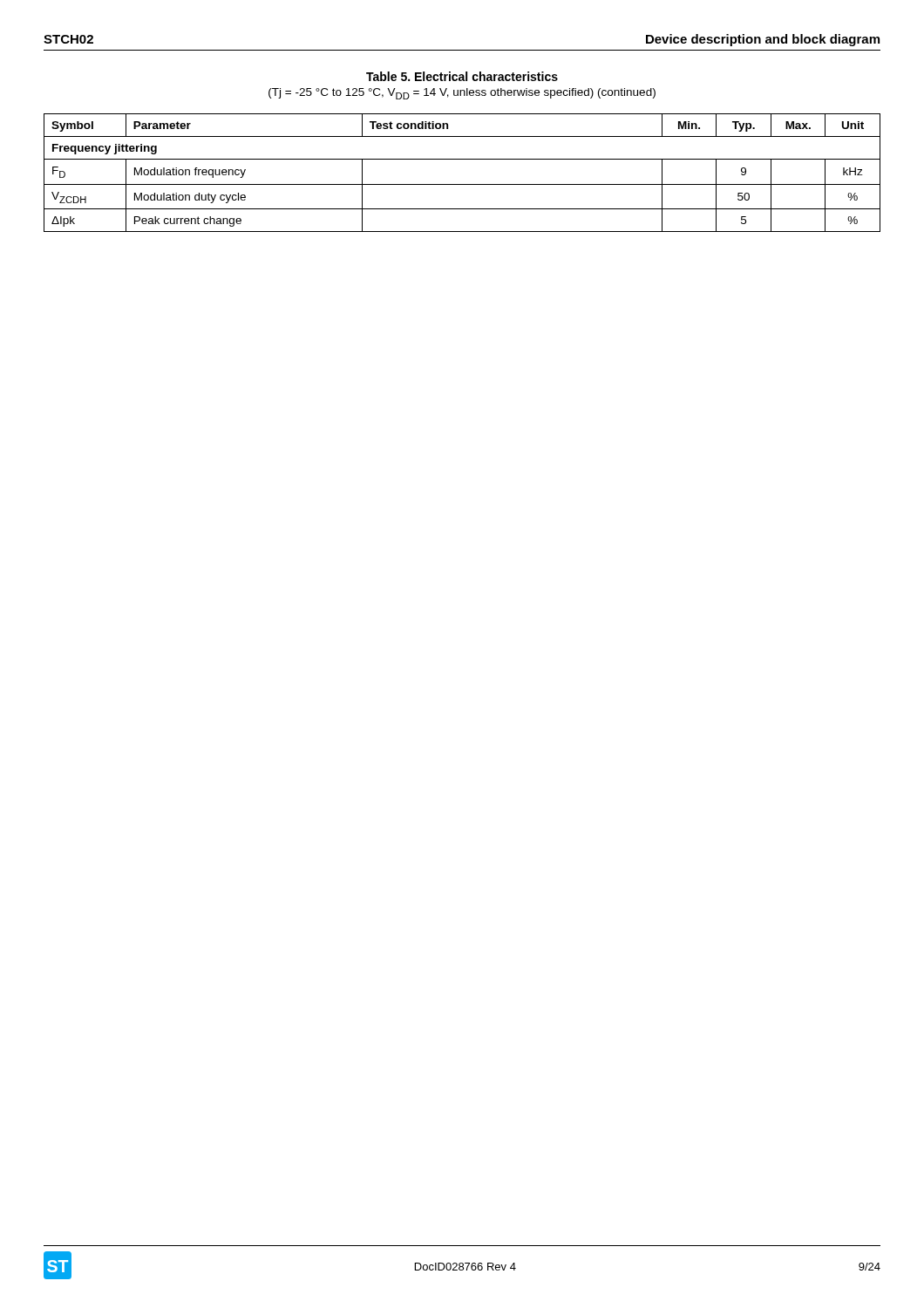The width and height of the screenshot is (924, 1308).
Task: Click on the table containing "Modulation duty cycle"
Action: click(462, 173)
